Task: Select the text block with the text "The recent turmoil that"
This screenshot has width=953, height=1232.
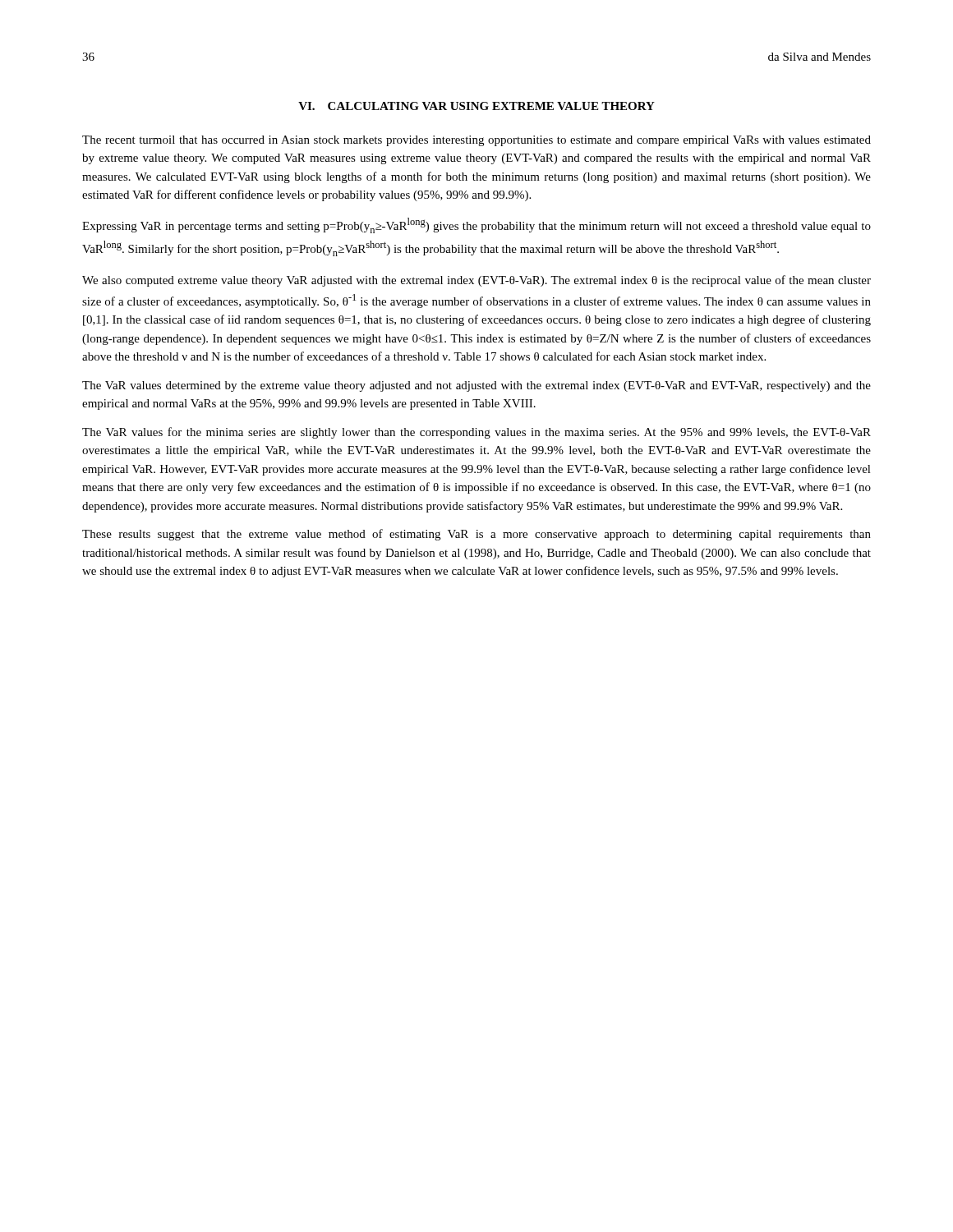Action: (476, 167)
